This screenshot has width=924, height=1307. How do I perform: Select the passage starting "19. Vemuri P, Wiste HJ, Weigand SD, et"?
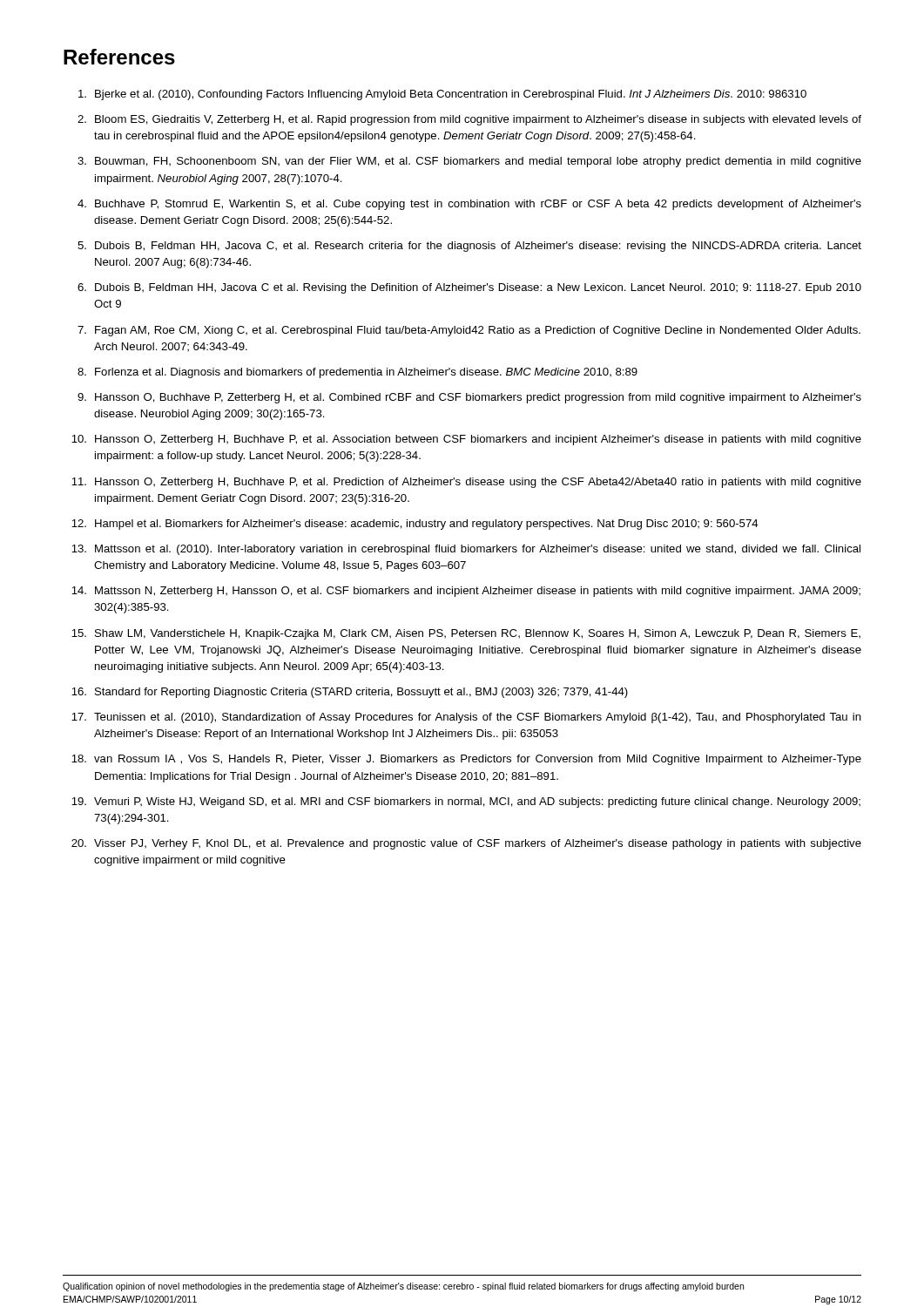tap(462, 809)
